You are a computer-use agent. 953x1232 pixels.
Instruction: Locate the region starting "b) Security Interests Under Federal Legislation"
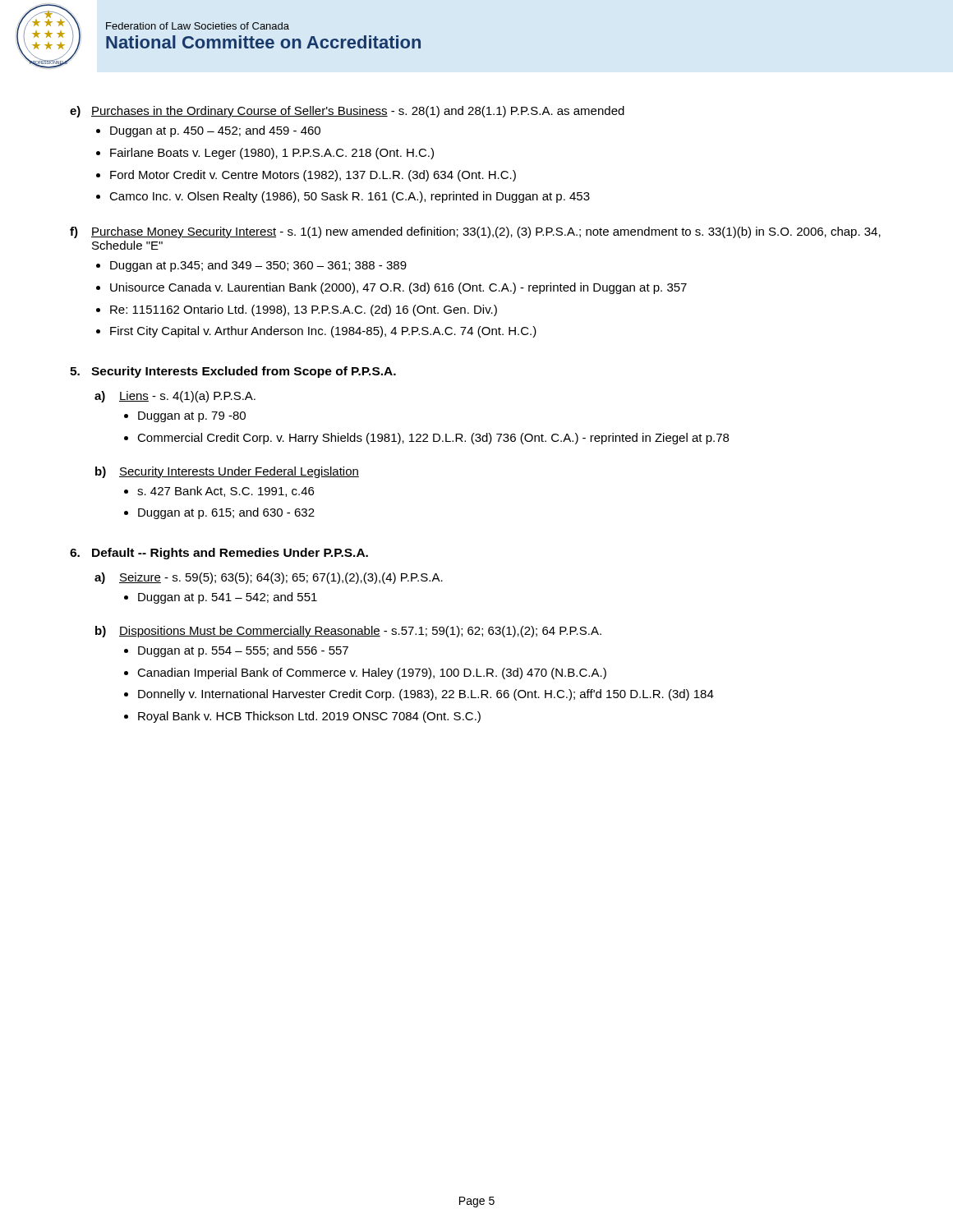point(227,472)
